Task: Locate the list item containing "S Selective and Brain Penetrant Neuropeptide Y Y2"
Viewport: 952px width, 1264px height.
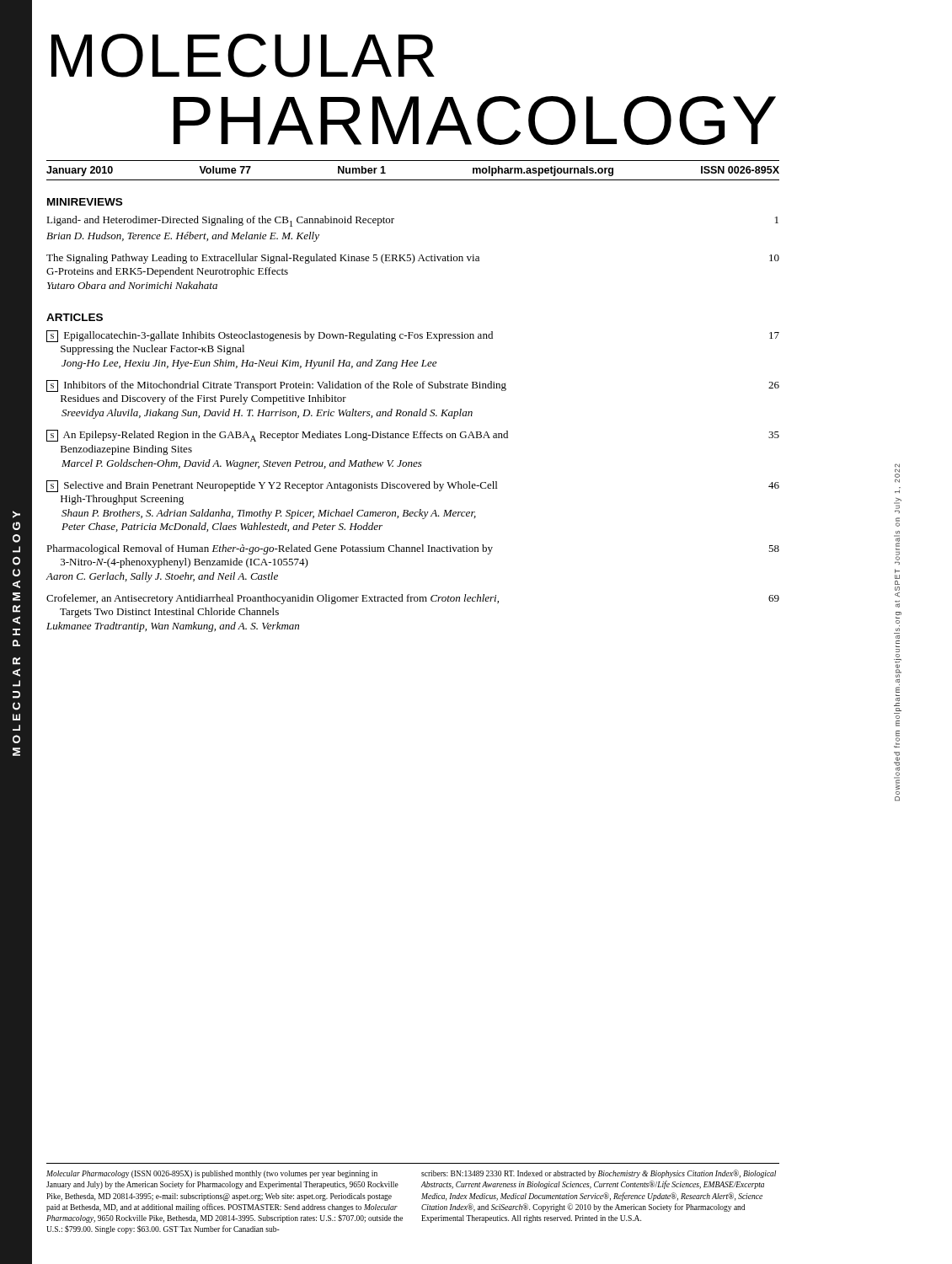Action: 413,506
